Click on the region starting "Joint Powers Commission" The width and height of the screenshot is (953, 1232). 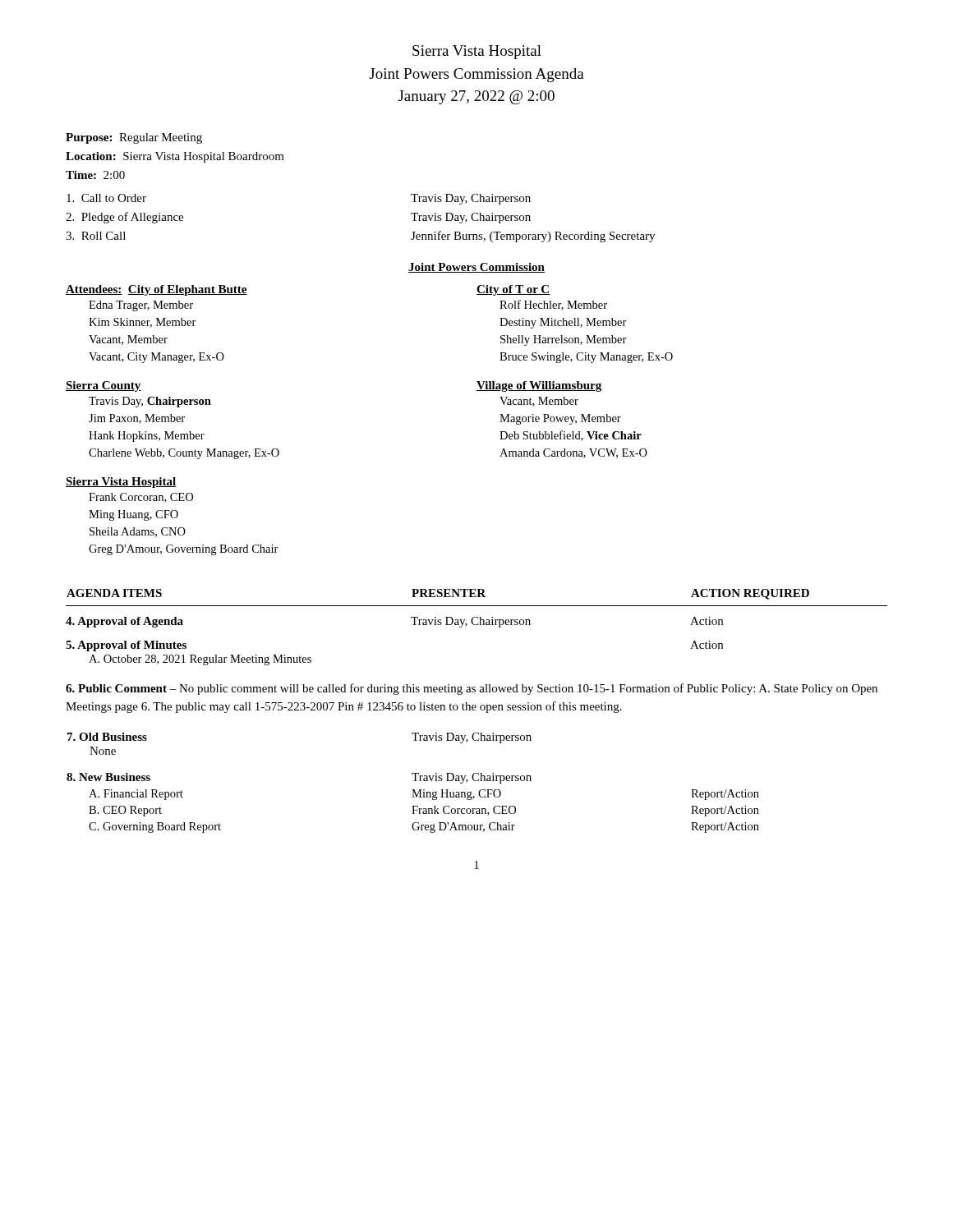(x=476, y=267)
